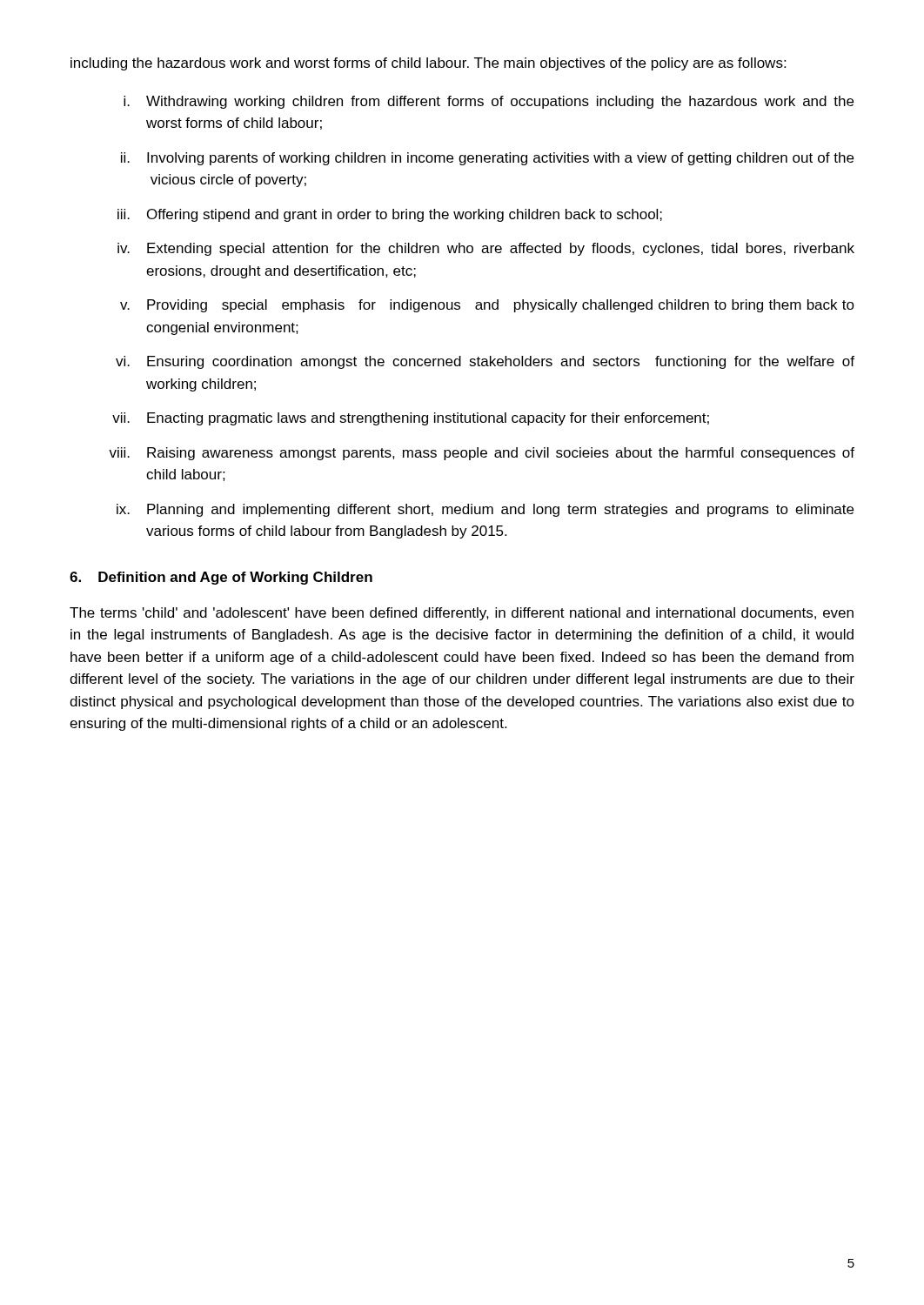The height and width of the screenshot is (1305, 924).
Task: Select the list item that says "viii. Raising awareness amongst"
Action: (x=462, y=464)
